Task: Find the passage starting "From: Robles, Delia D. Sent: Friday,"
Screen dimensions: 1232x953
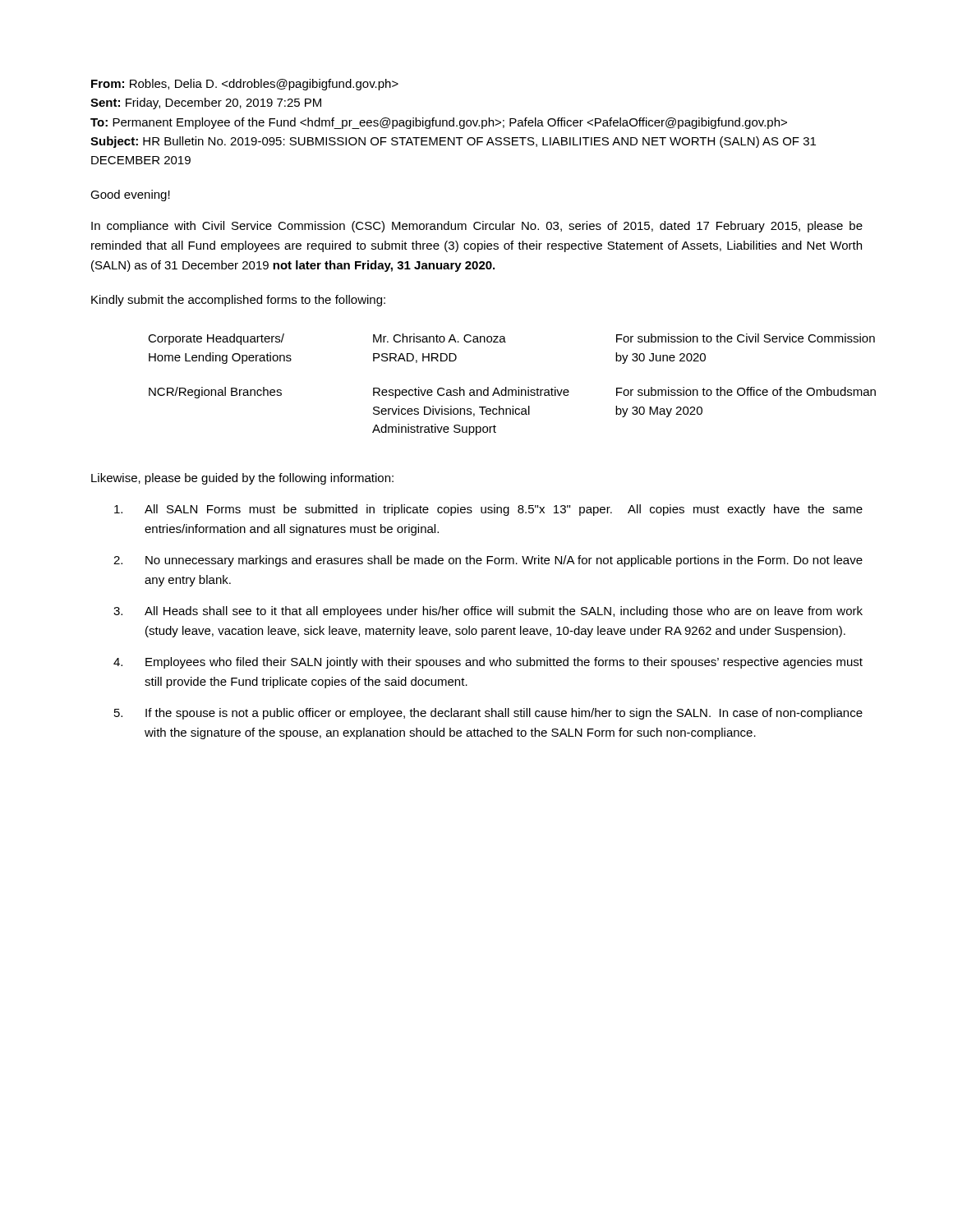Action: click(x=476, y=122)
